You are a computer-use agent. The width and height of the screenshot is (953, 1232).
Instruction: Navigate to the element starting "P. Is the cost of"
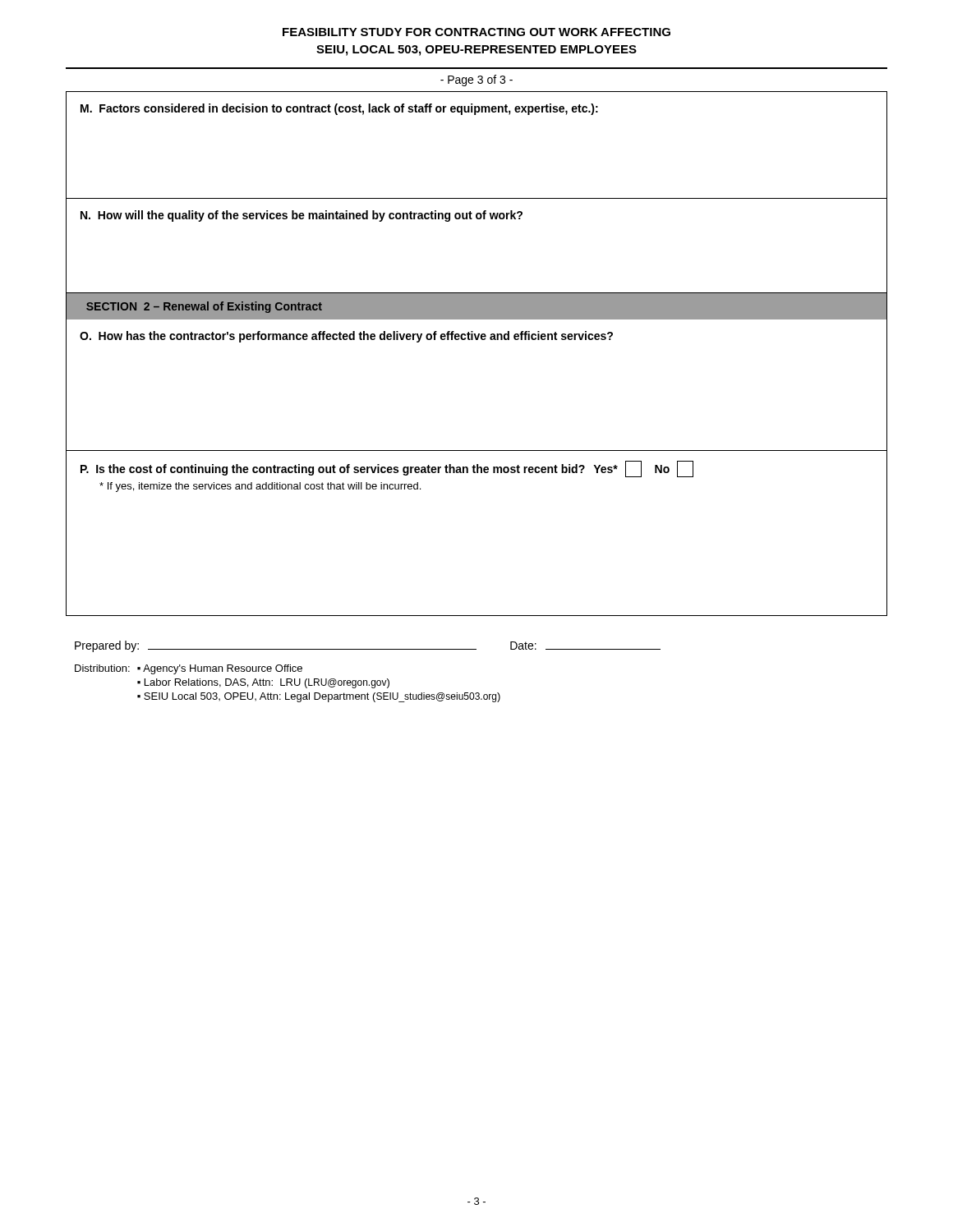[476, 476]
